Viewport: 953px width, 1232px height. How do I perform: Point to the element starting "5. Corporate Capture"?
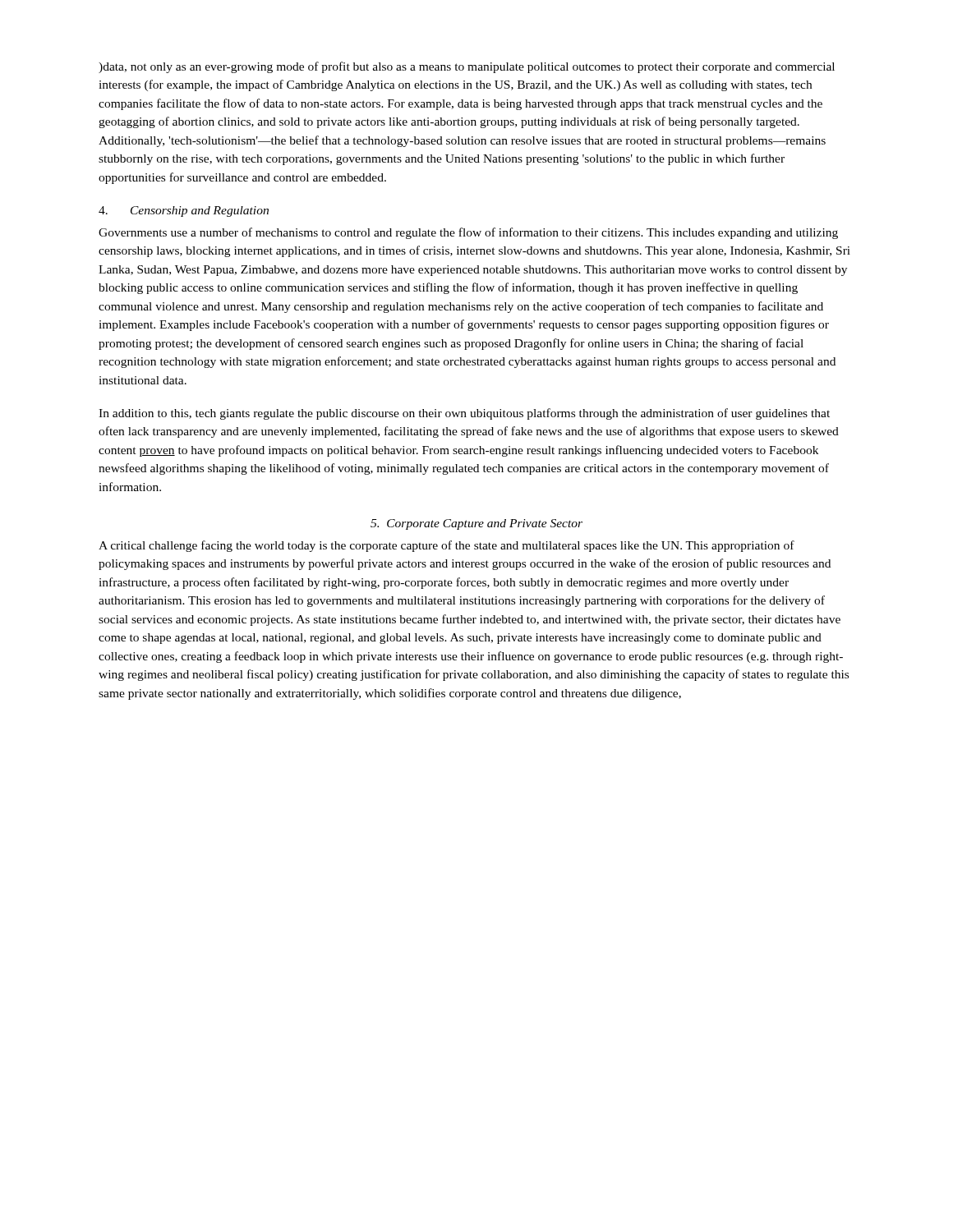pyautogui.click(x=476, y=523)
